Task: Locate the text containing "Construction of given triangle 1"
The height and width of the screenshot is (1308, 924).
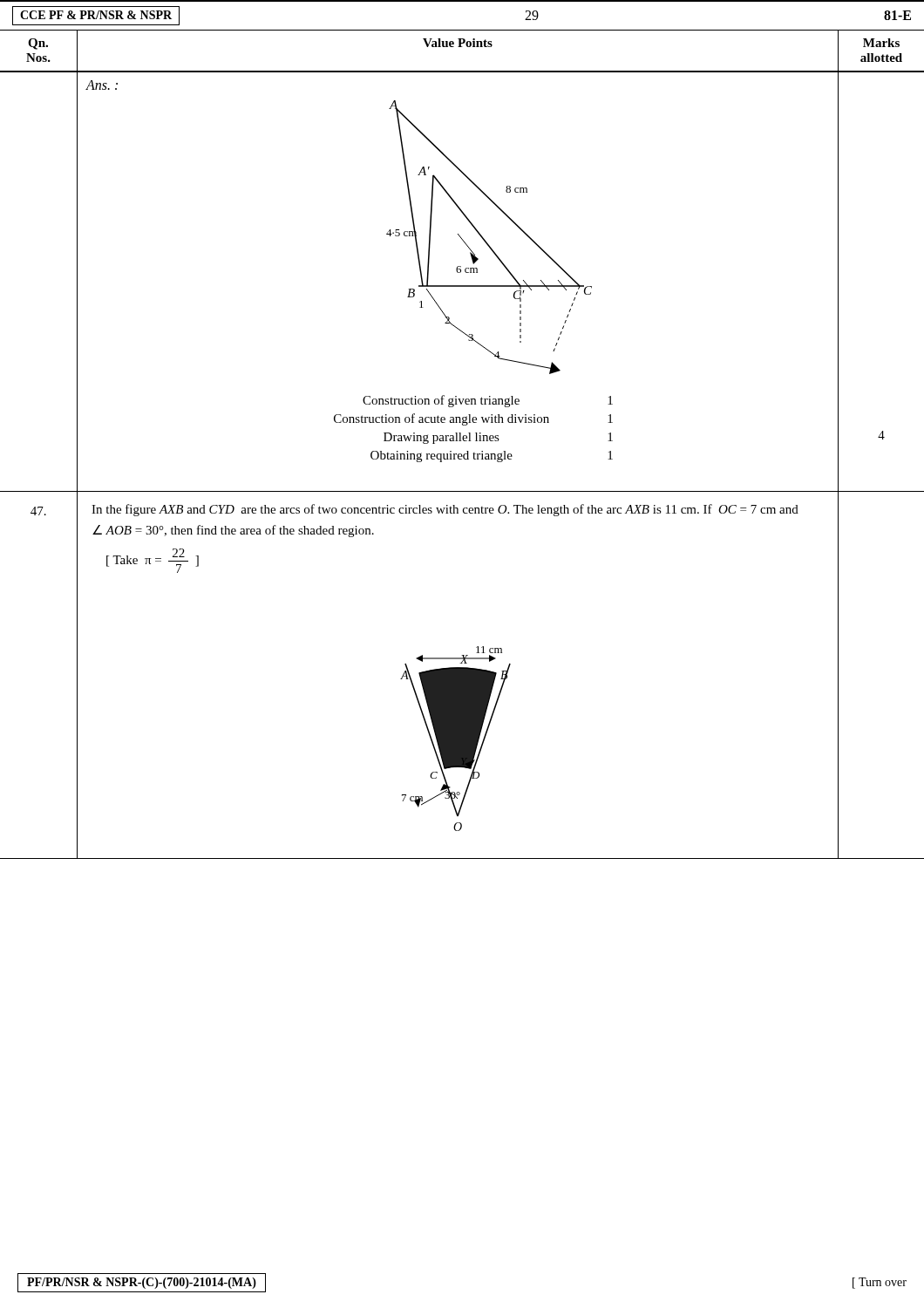Action: click(x=458, y=401)
